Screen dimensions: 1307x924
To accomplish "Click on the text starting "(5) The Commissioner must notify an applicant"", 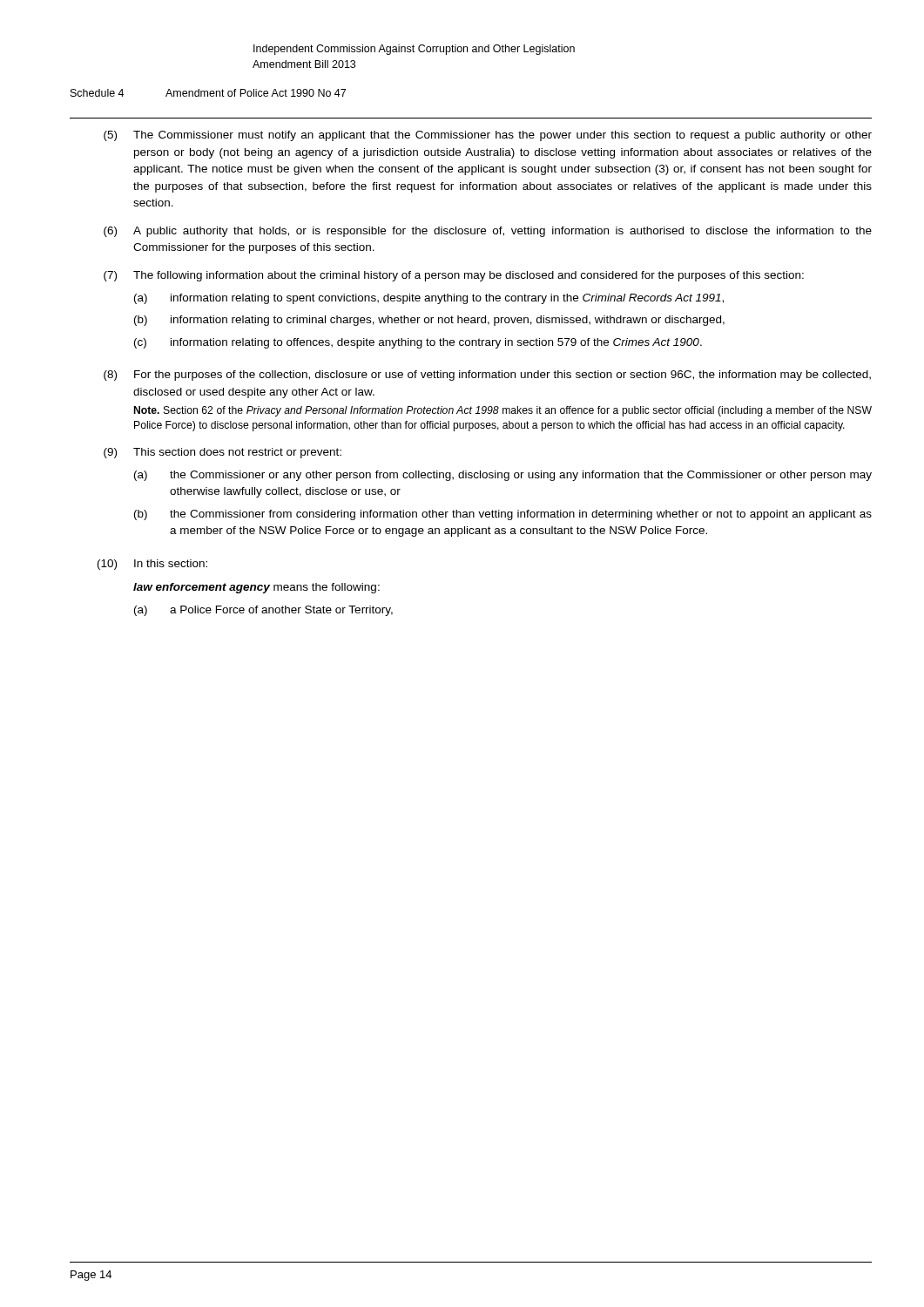I will point(471,169).
